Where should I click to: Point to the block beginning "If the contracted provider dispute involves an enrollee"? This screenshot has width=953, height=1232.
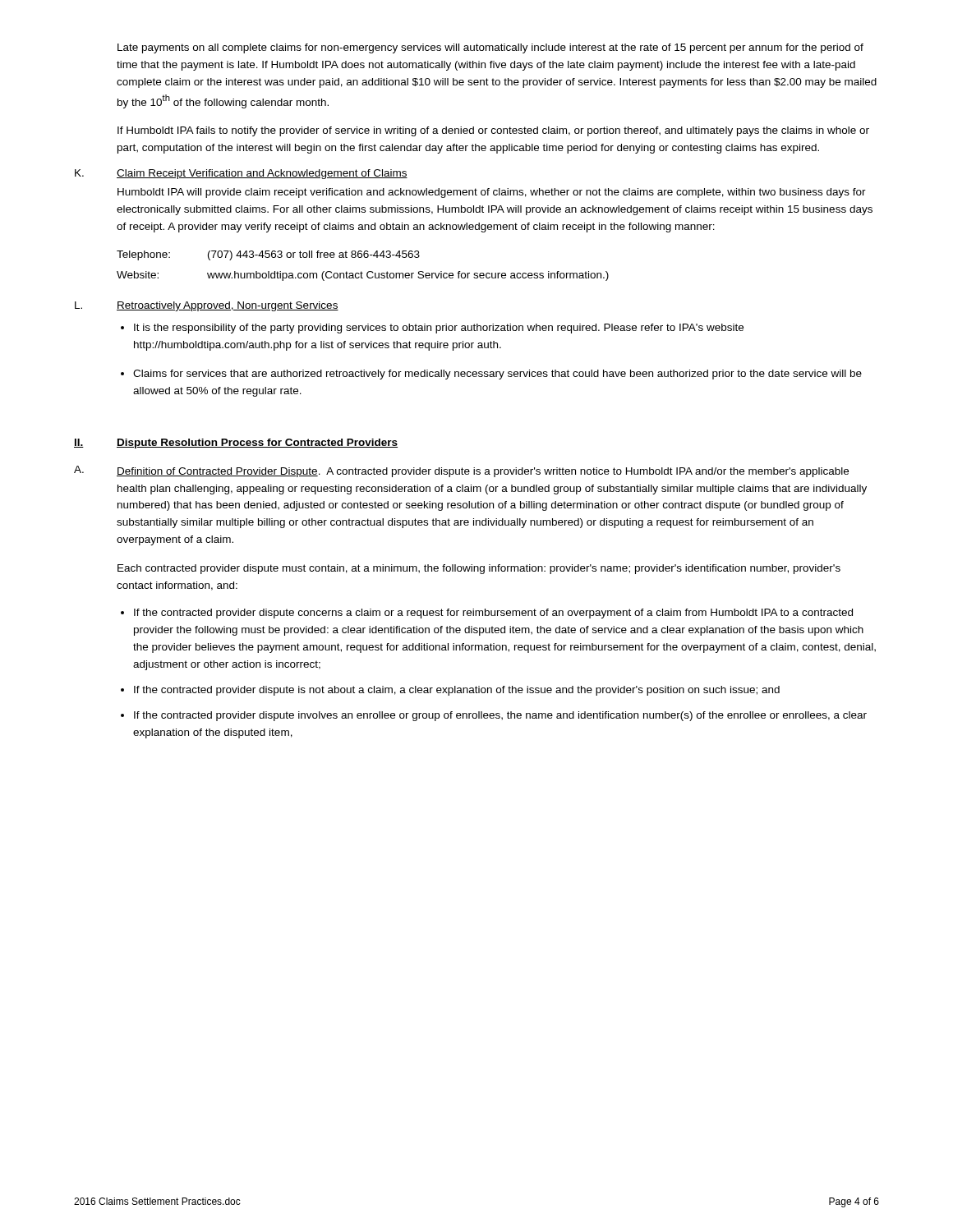(x=500, y=723)
